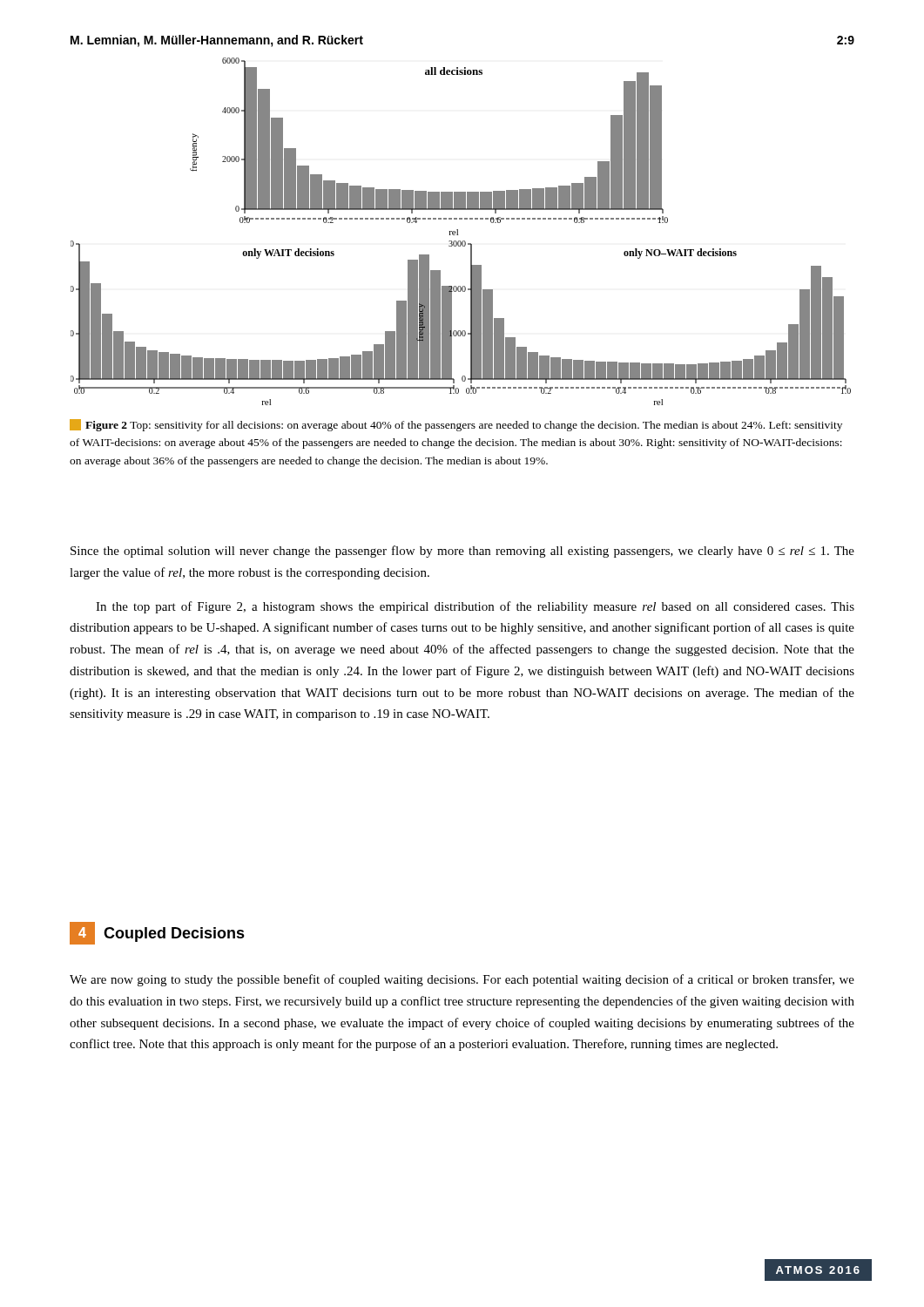Select the histogram

[x=462, y=231]
